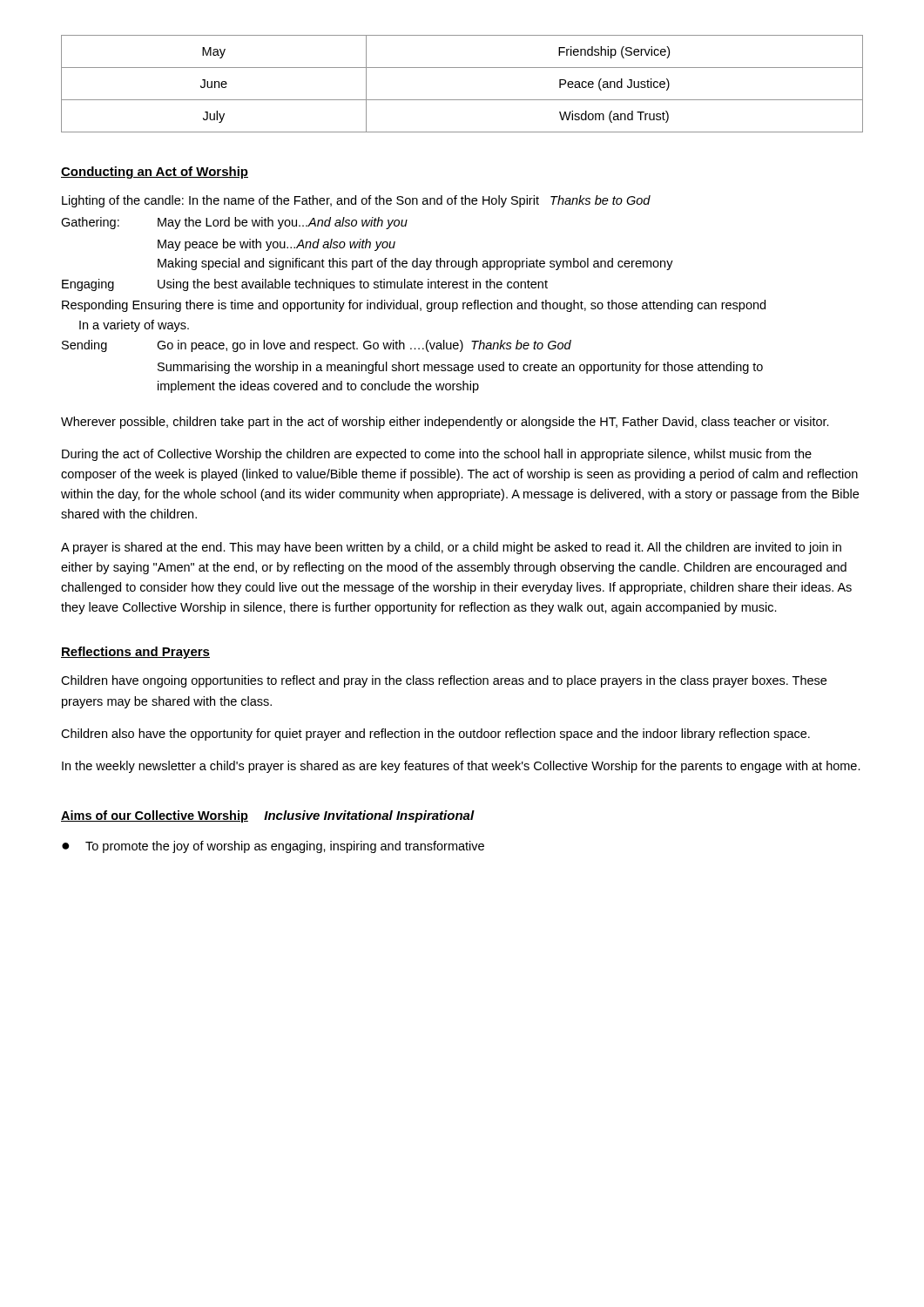Click the passage that begins "Children also have the opportunity for quiet prayer"
Screen dimensions: 1307x924
436,733
